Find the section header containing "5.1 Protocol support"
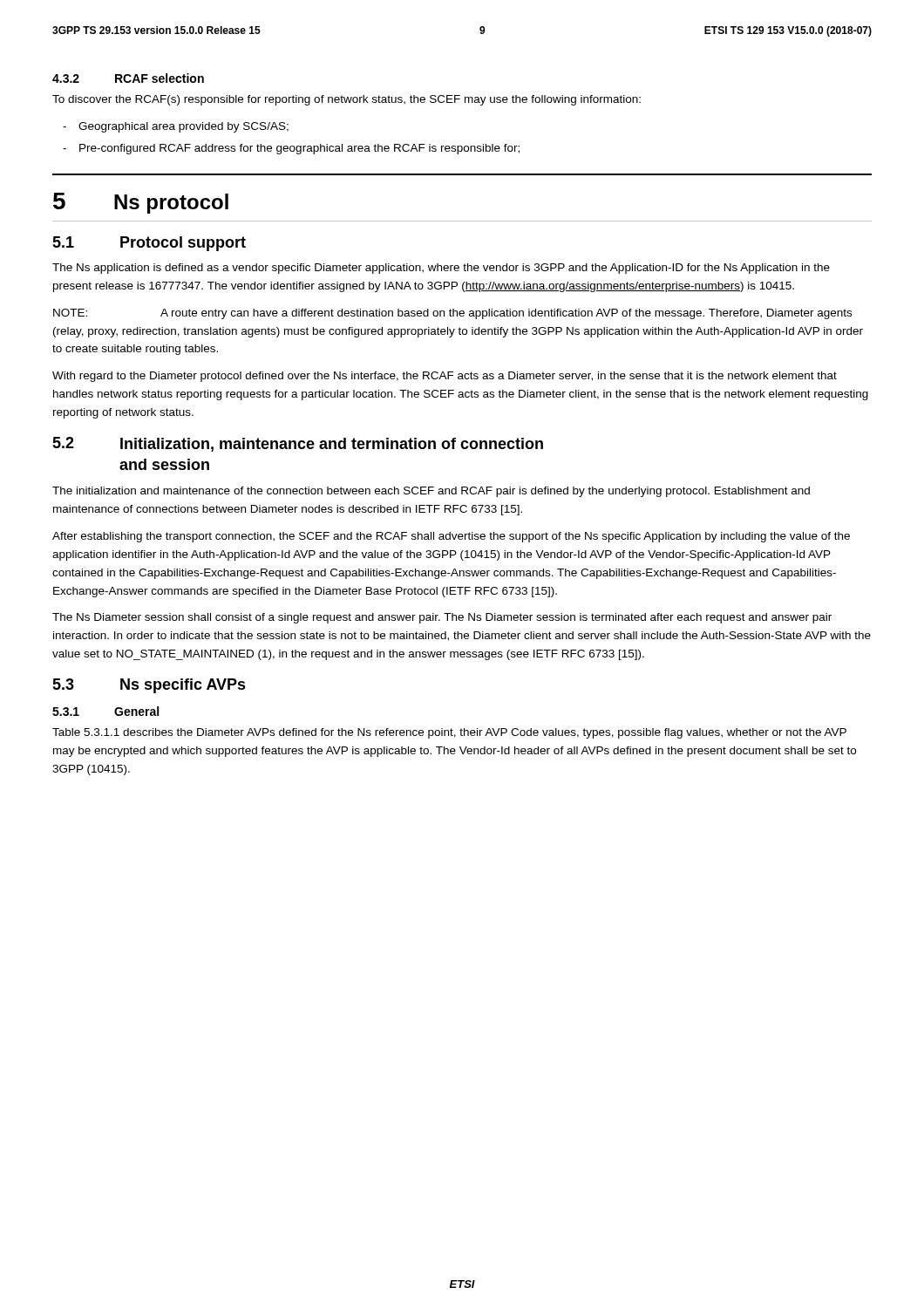Screen dimensions: 1308x924 [x=149, y=243]
